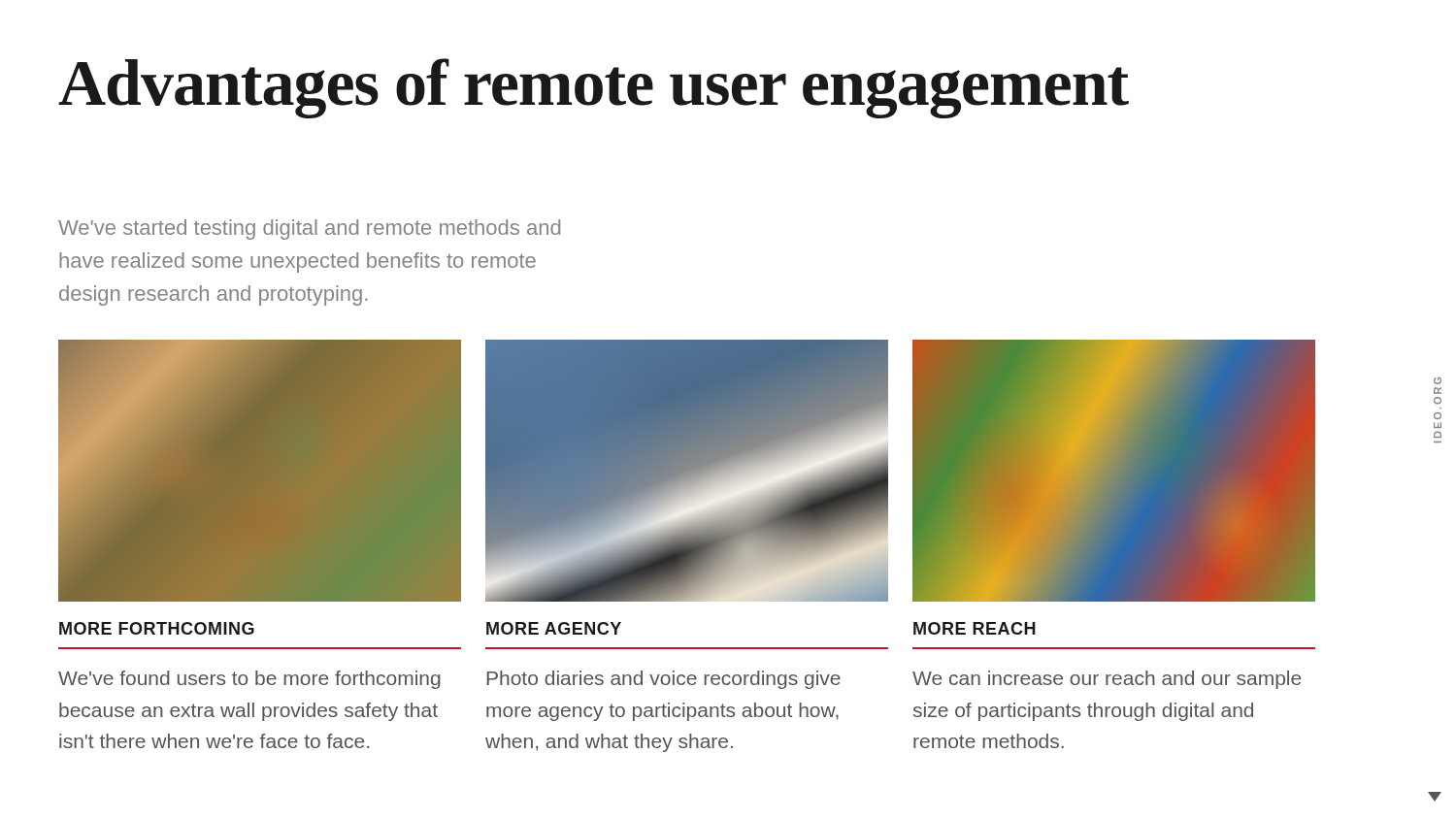Where is the passage that starts "Photo diaries and voice recordings"?

(x=663, y=709)
